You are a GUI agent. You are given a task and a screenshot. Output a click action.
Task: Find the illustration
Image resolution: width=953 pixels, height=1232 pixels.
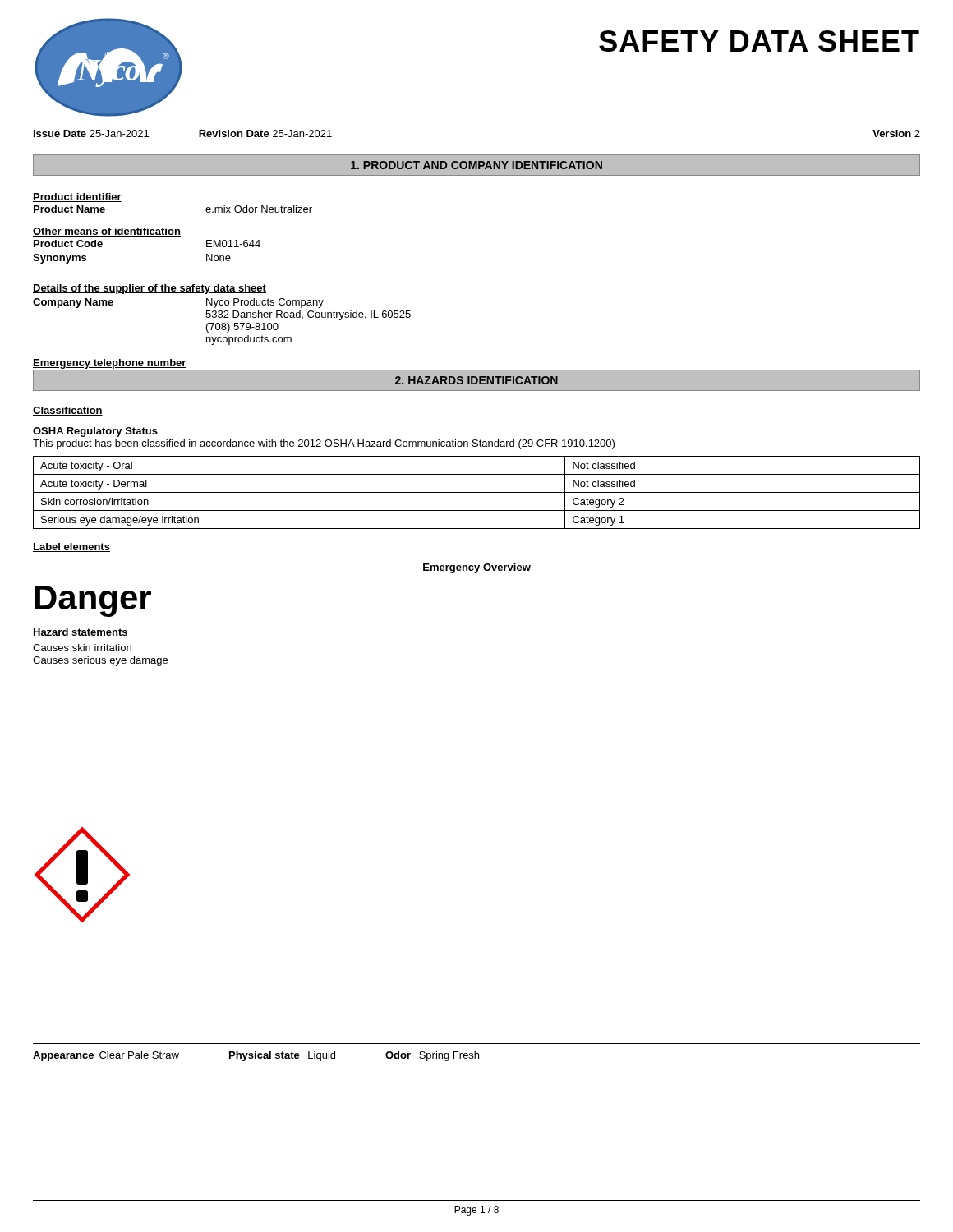(82, 876)
